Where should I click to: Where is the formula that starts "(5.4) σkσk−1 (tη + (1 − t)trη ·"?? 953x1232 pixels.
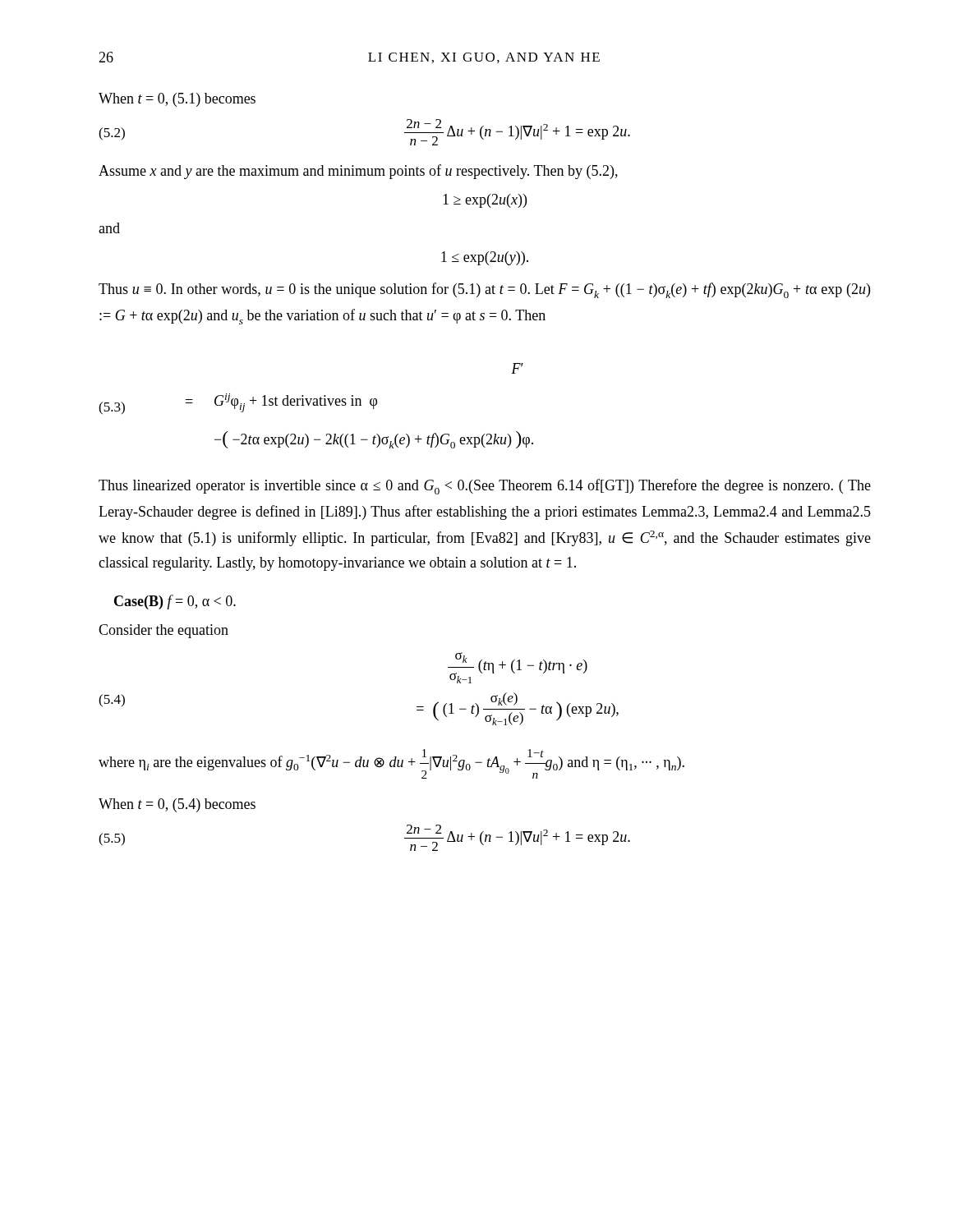click(x=485, y=688)
